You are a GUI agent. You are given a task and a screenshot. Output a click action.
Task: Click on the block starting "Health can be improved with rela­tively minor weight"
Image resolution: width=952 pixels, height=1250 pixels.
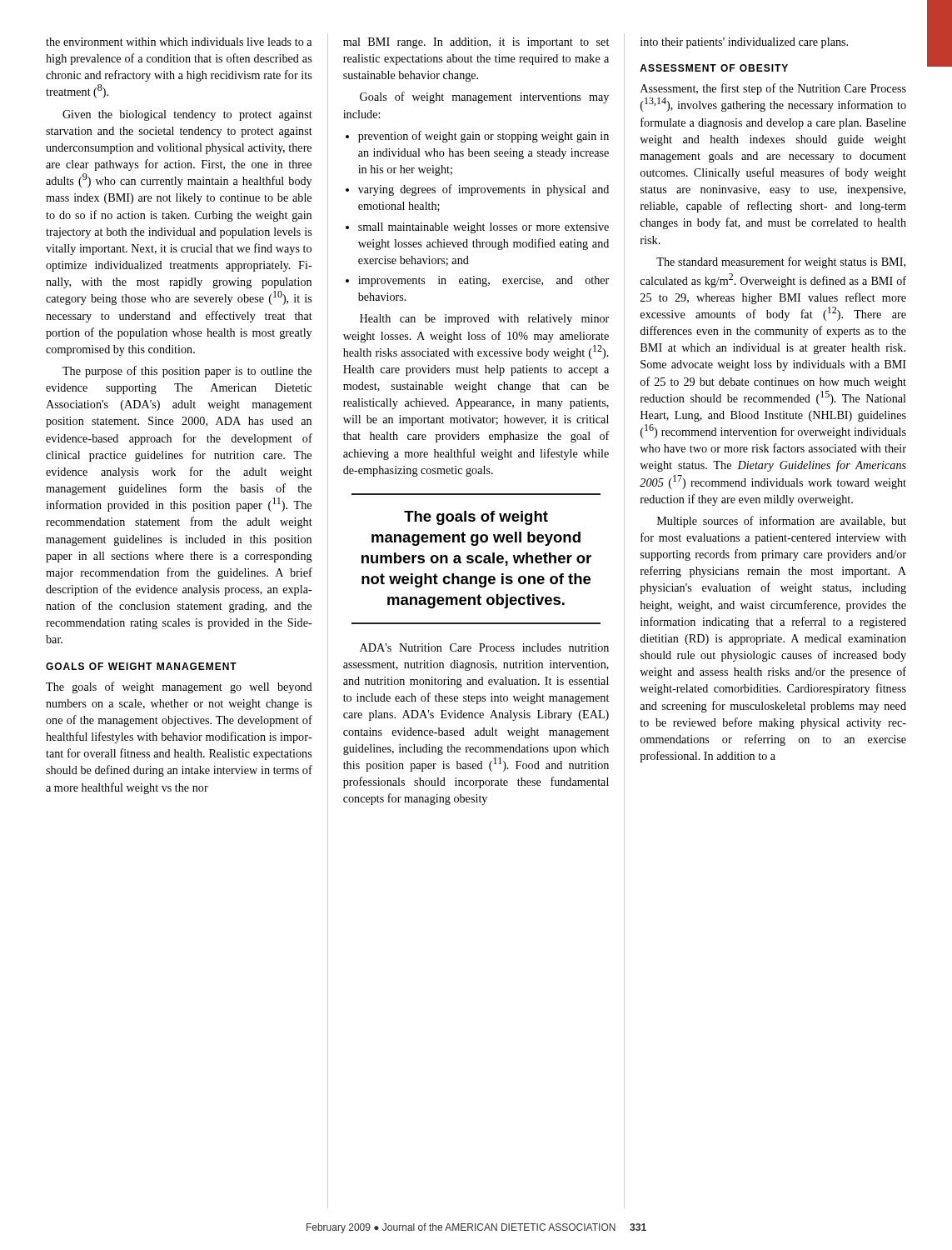pyautogui.click(x=476, y=394)
